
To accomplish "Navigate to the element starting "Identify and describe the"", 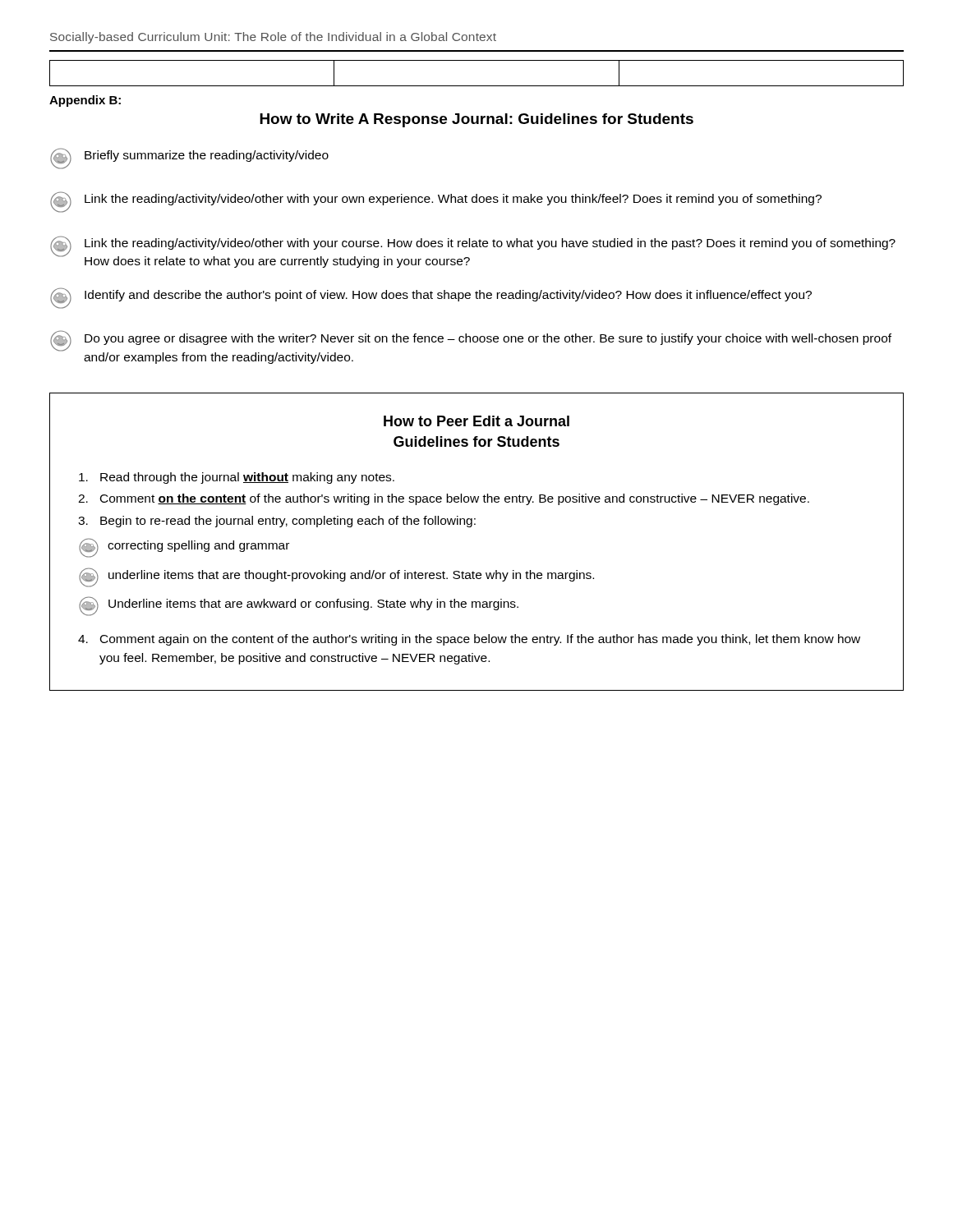I will pos(476,300).
